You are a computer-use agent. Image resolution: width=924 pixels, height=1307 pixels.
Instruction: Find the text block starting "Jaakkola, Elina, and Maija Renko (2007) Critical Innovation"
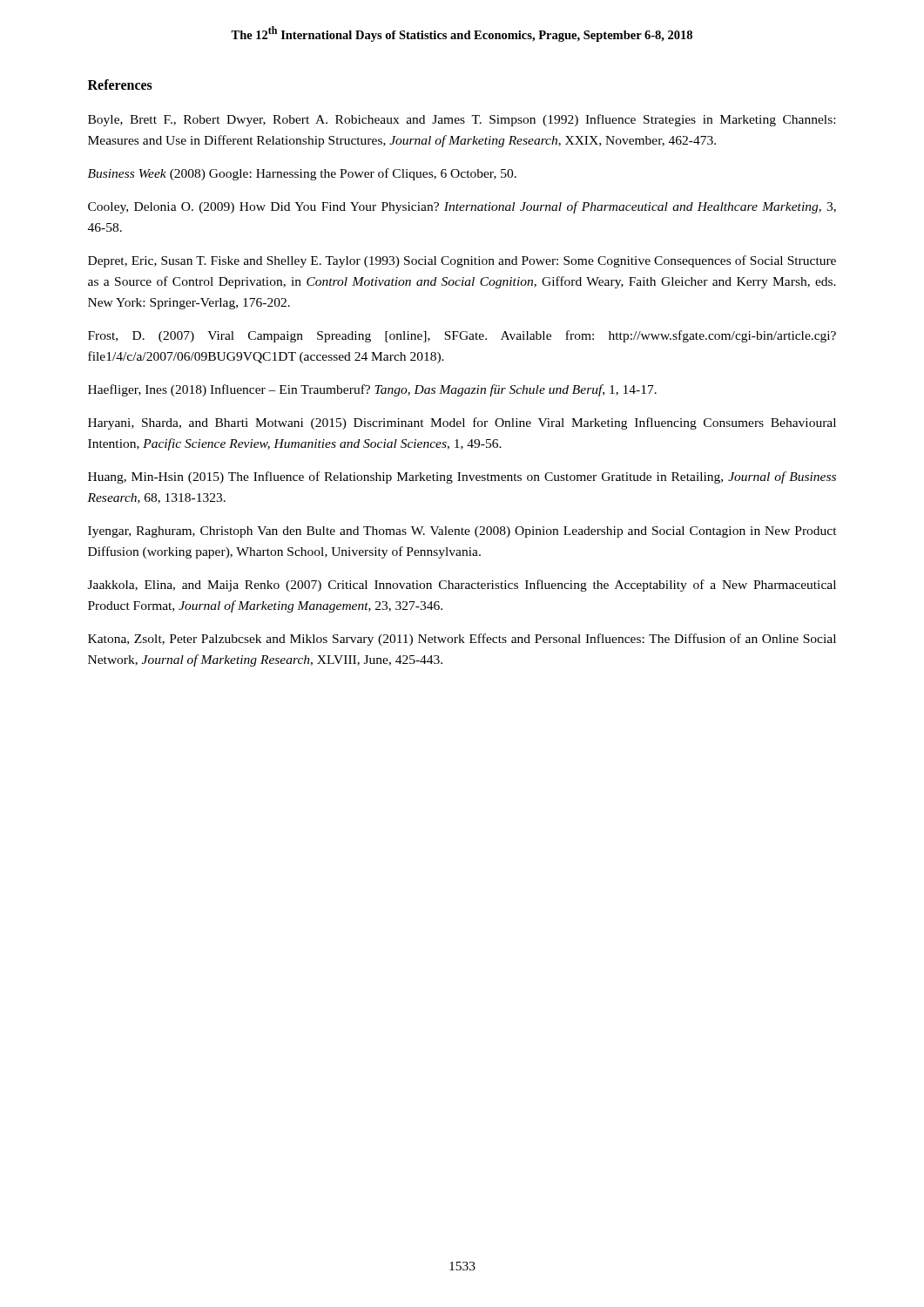462,595
